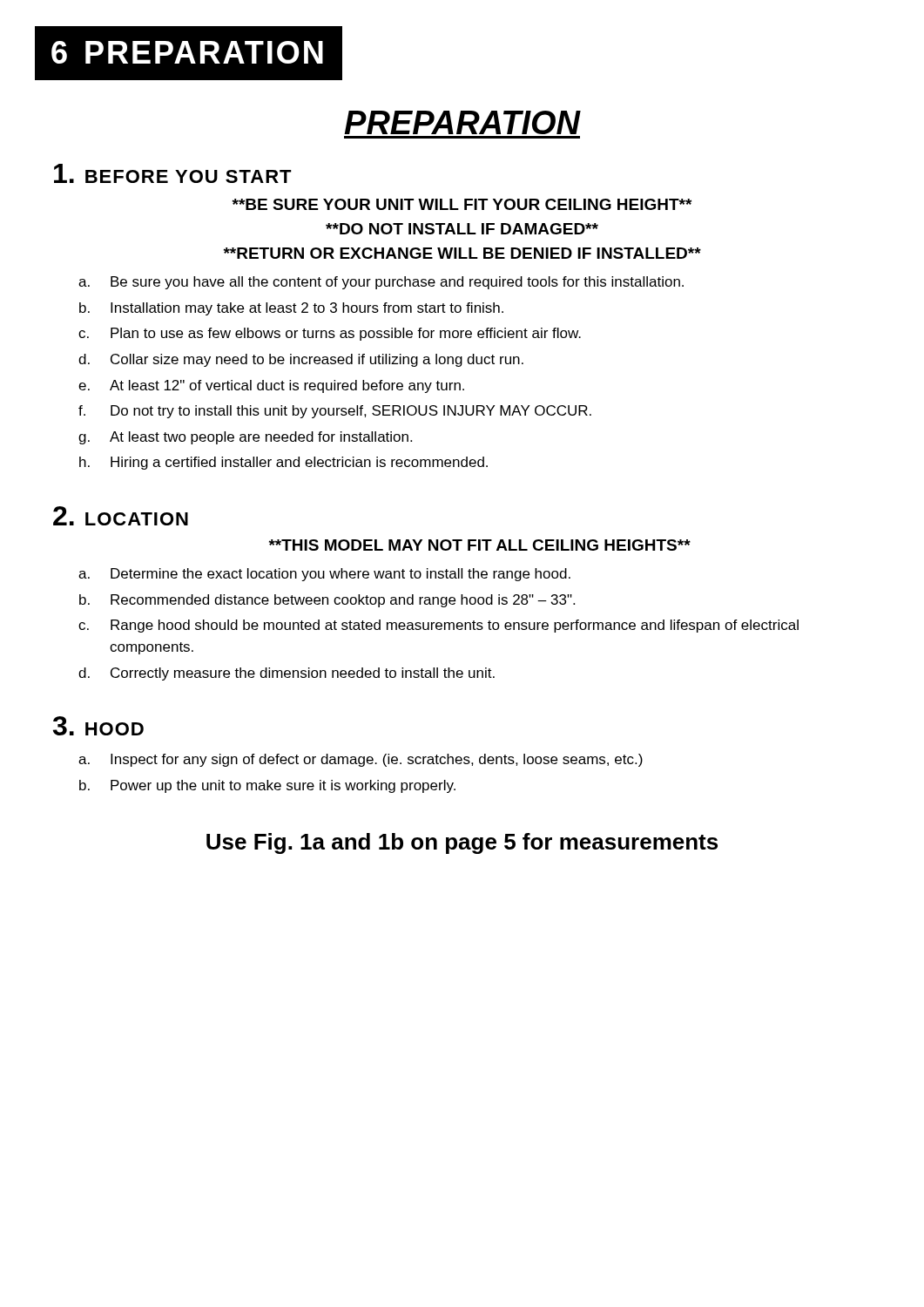Select the passage starting "RETURN OR EXCHANGE"
Image resolution: width=924 pixels, height=1307 pixels.
pos(462,253)
